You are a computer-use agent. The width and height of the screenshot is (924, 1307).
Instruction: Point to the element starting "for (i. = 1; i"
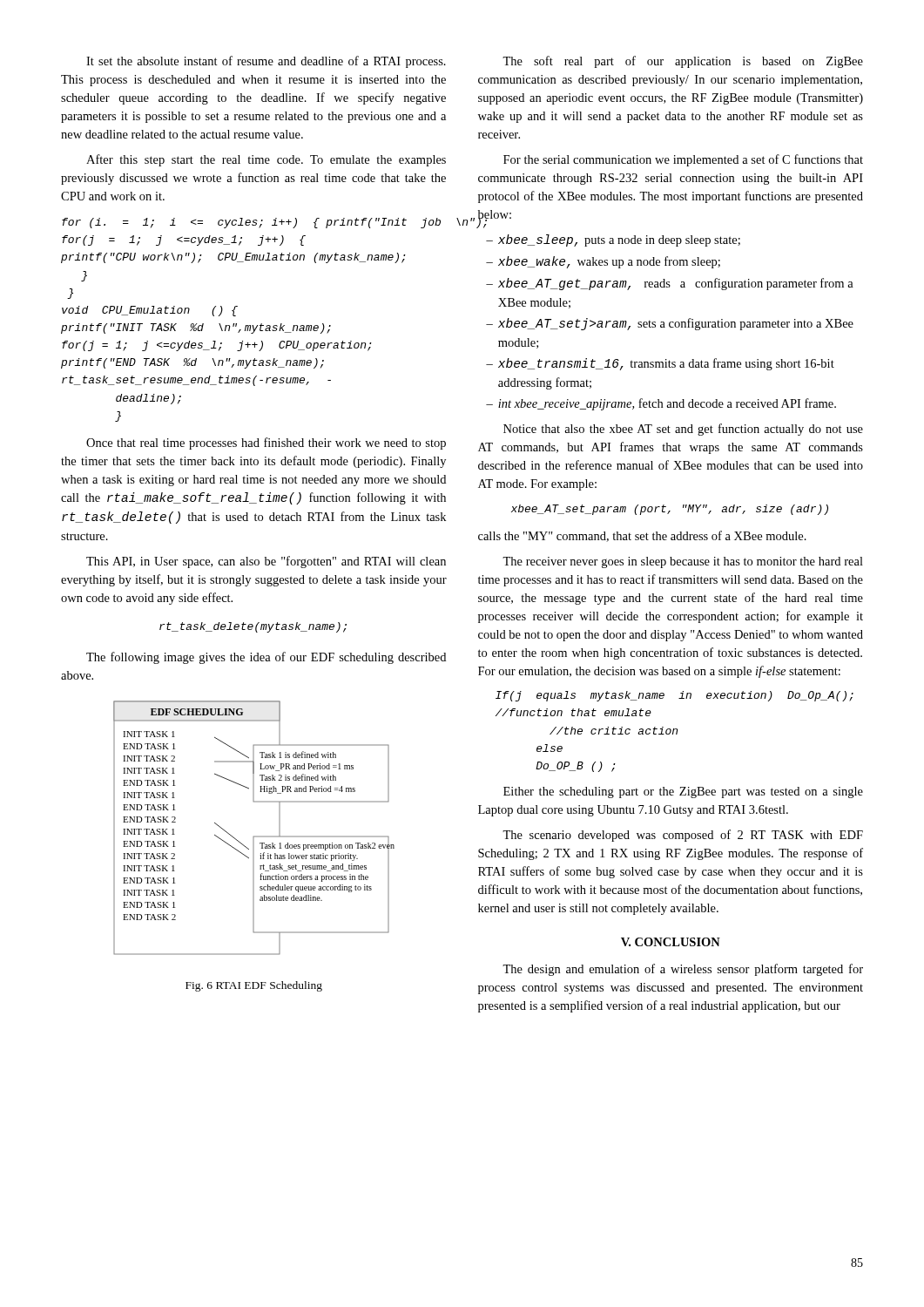coord(254,320)
